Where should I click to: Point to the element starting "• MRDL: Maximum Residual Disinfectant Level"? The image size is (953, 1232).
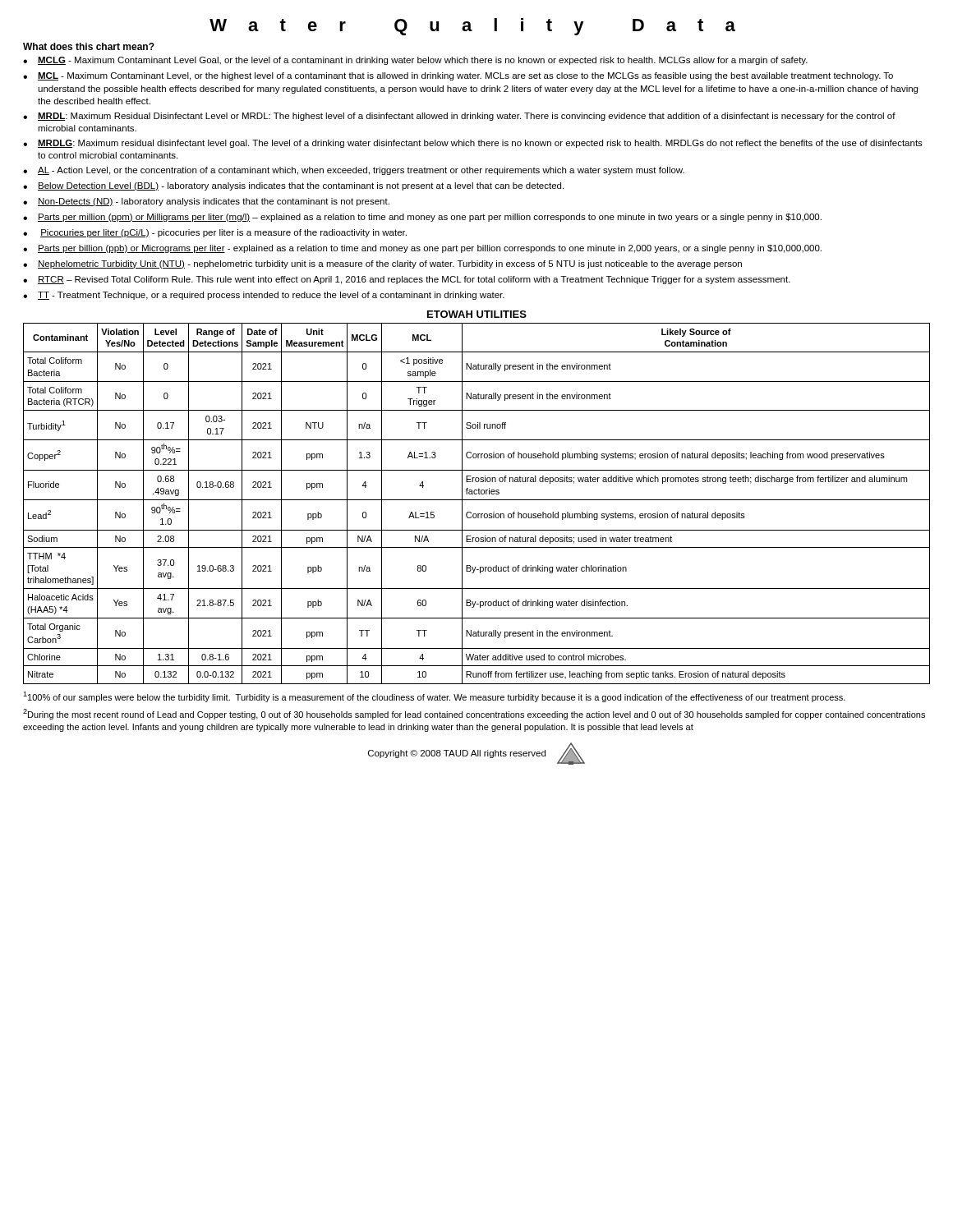(x=476, y=122)
